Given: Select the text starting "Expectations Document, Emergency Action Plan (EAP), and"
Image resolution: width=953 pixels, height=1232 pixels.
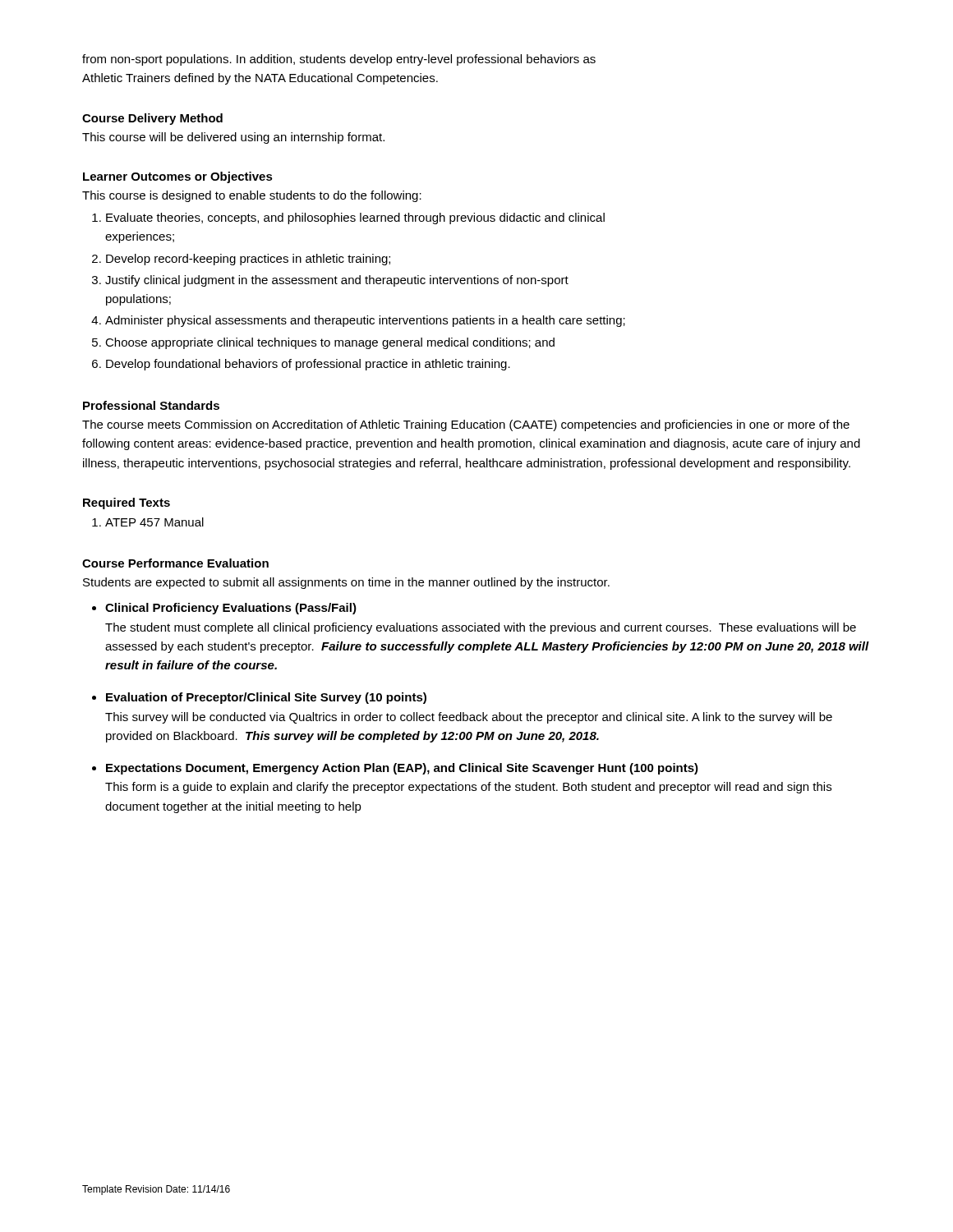Looking at the screenshot, I should [x=469, y=787].
